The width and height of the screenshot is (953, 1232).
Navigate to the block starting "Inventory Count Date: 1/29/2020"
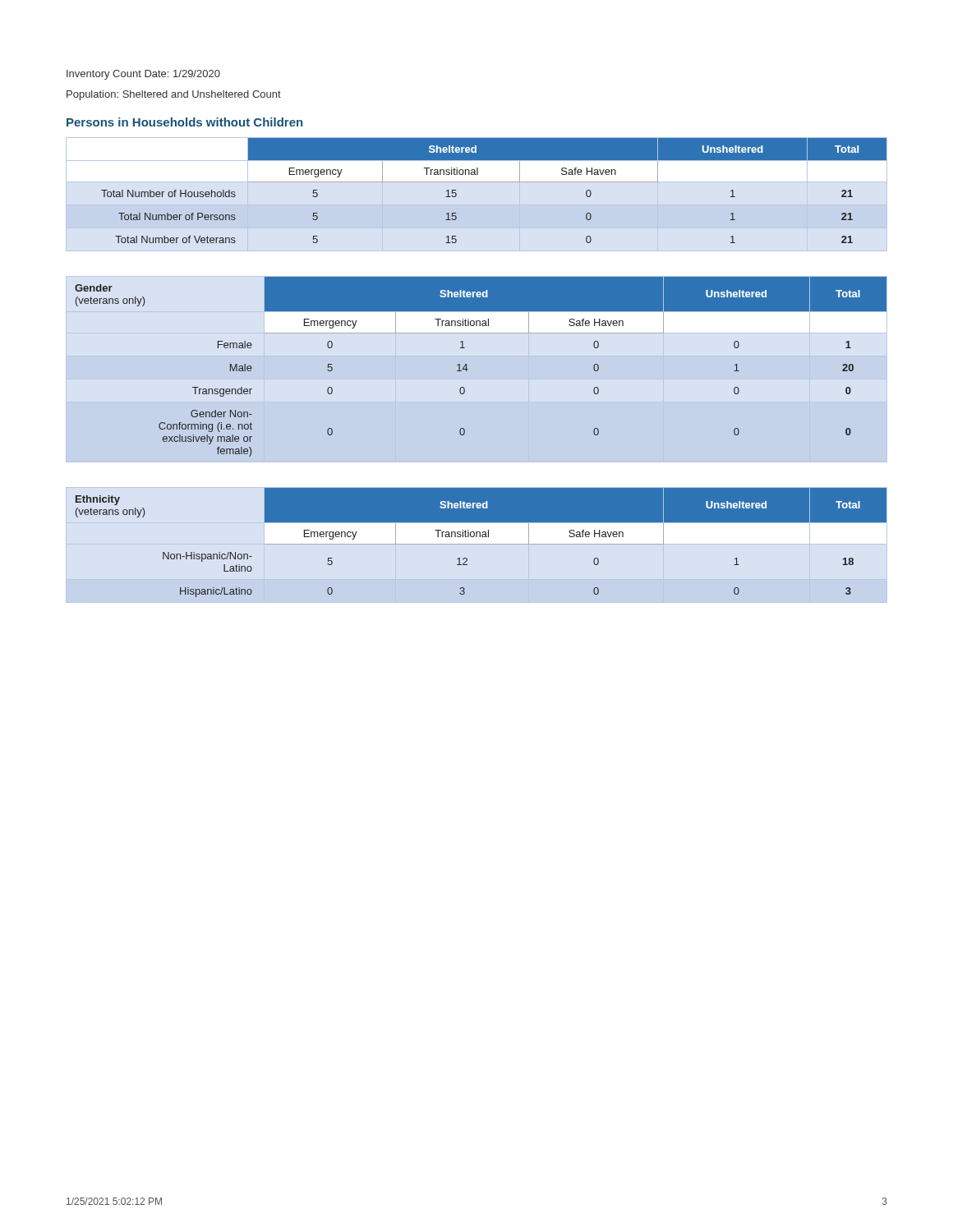coord(143,74)
